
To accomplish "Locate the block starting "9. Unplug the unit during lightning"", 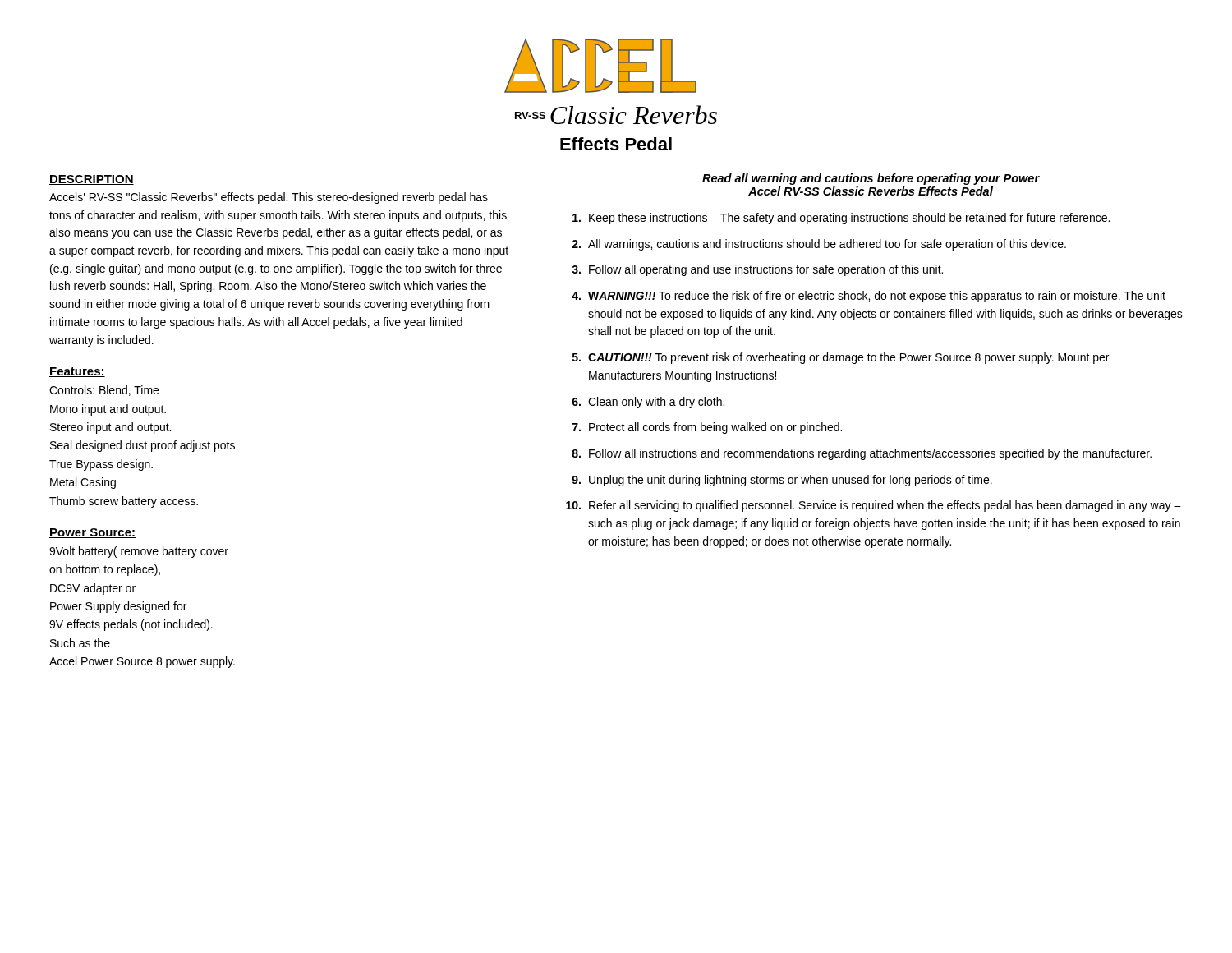I will [871, 480].
